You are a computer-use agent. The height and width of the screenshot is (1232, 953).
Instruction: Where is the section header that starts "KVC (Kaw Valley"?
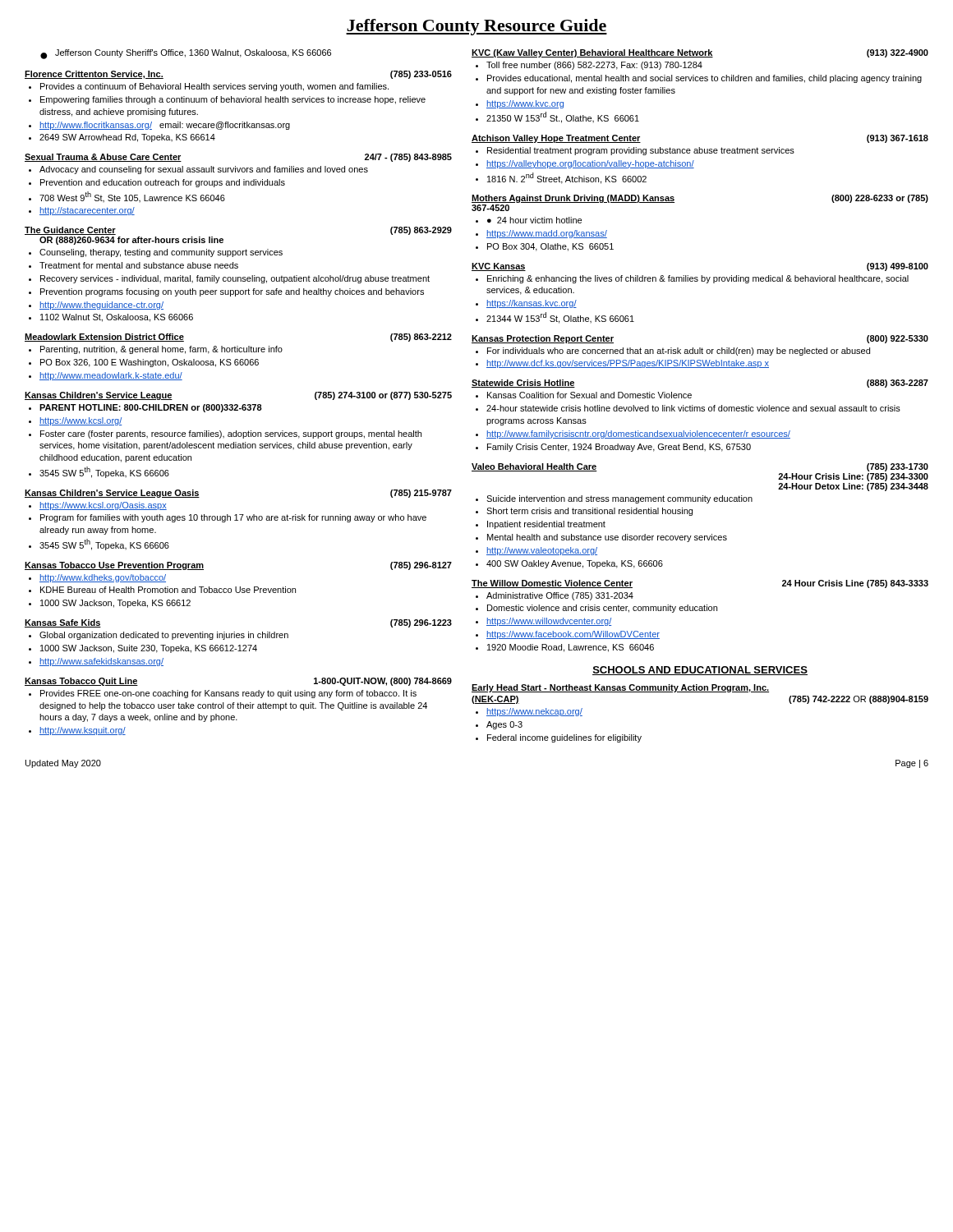coord(700,86)
